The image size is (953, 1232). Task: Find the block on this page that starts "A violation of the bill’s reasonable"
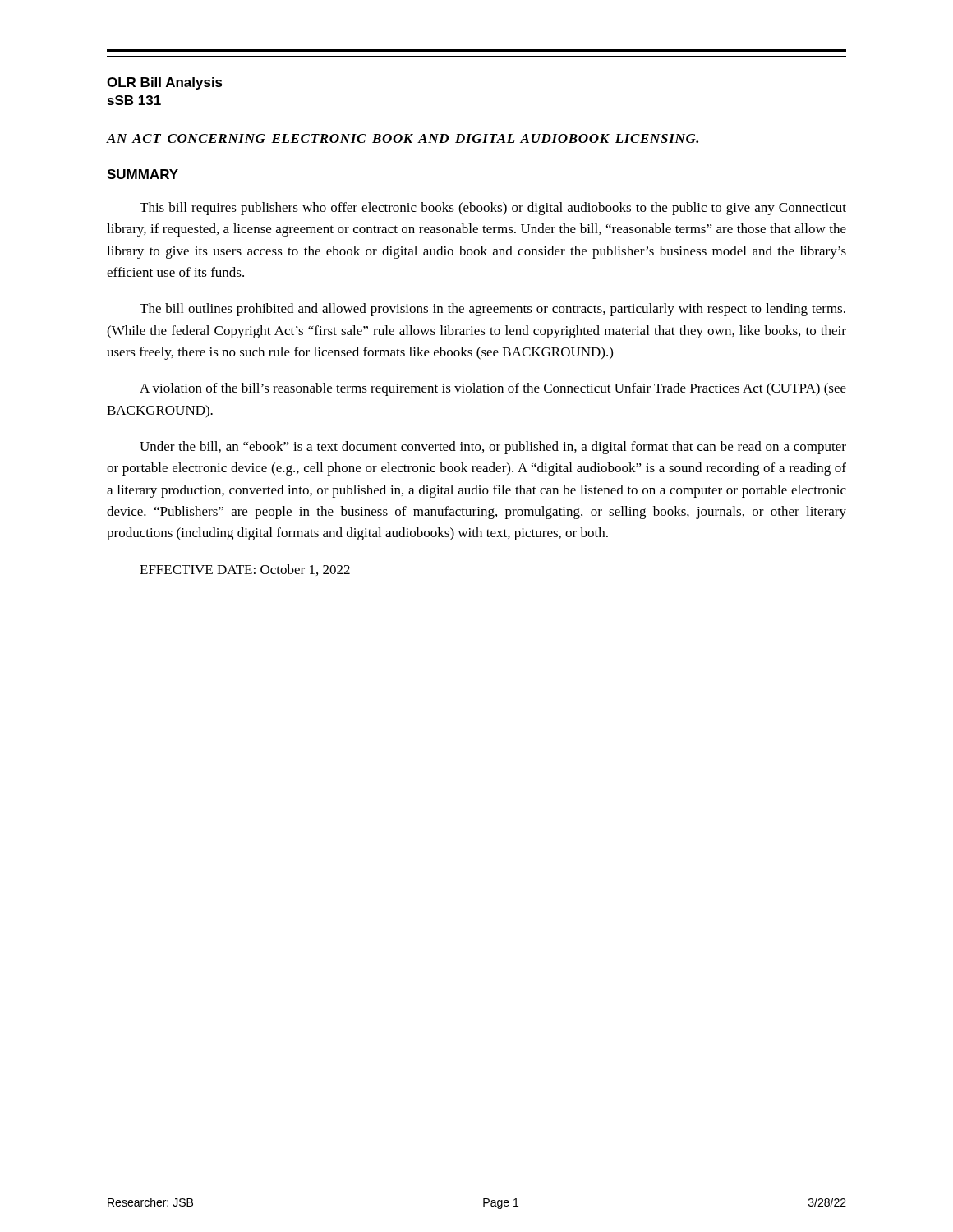click(476, 400)
